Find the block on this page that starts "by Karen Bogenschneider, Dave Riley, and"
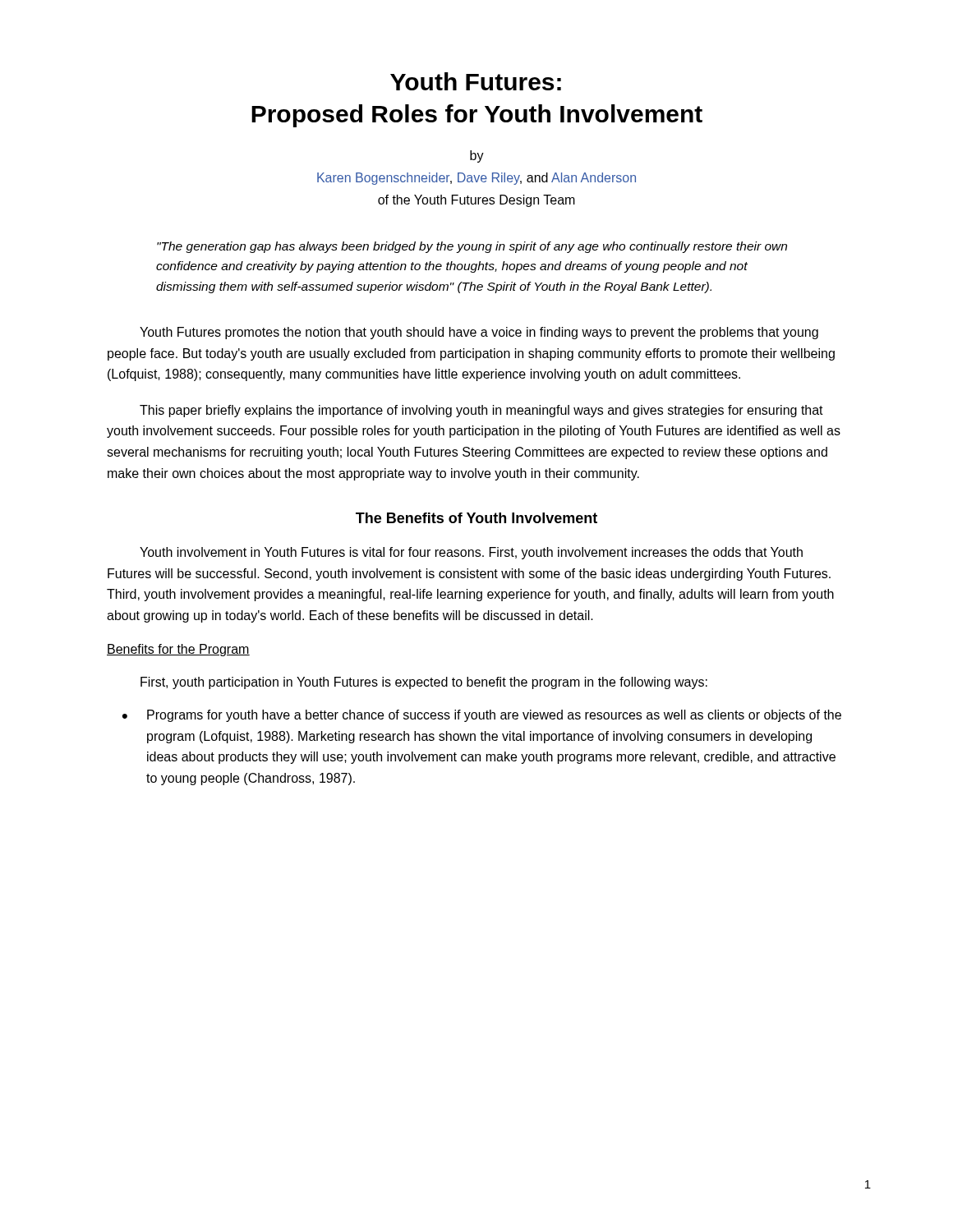 click(x=476, y=178)
